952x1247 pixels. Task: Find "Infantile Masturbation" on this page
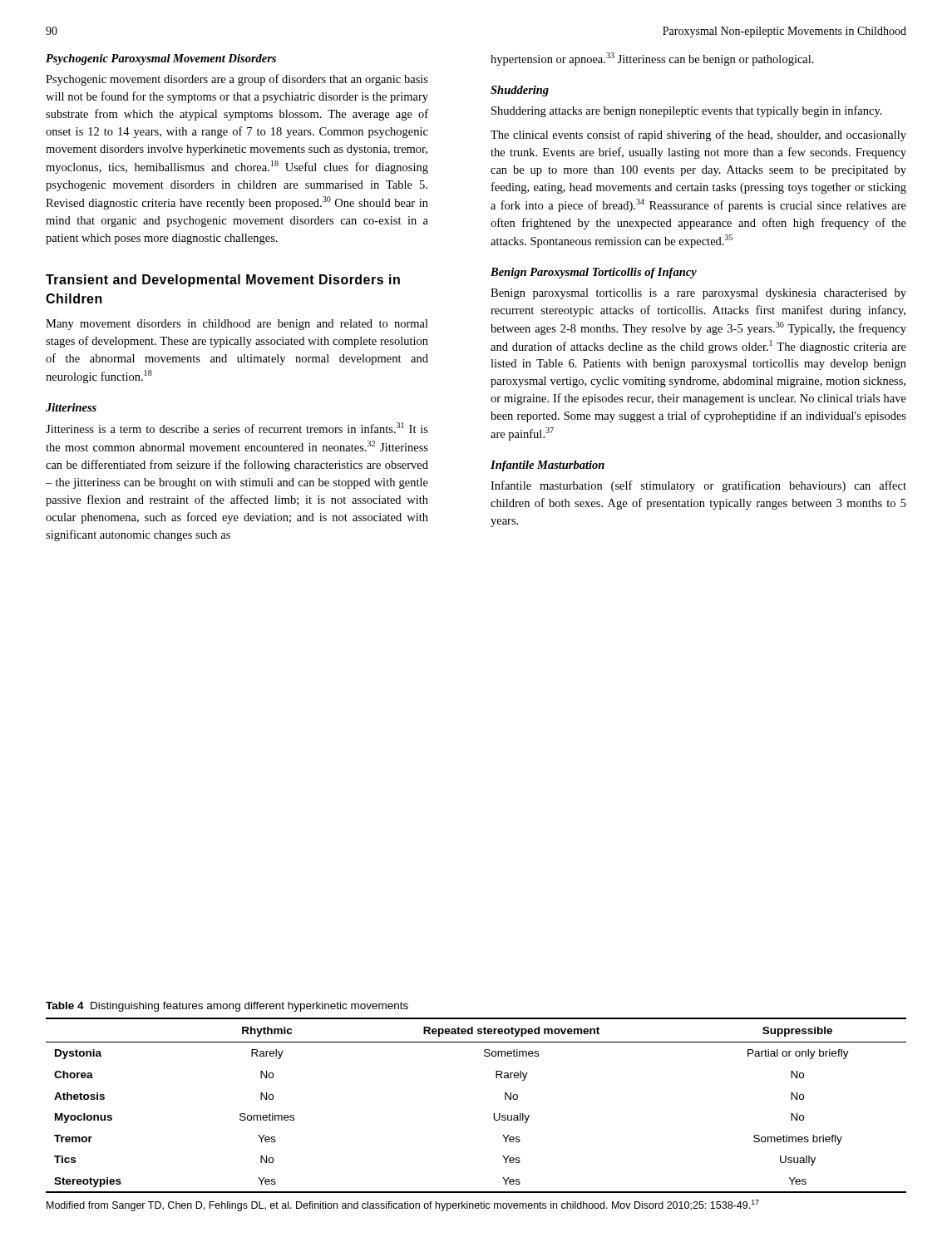pos(548,465)
